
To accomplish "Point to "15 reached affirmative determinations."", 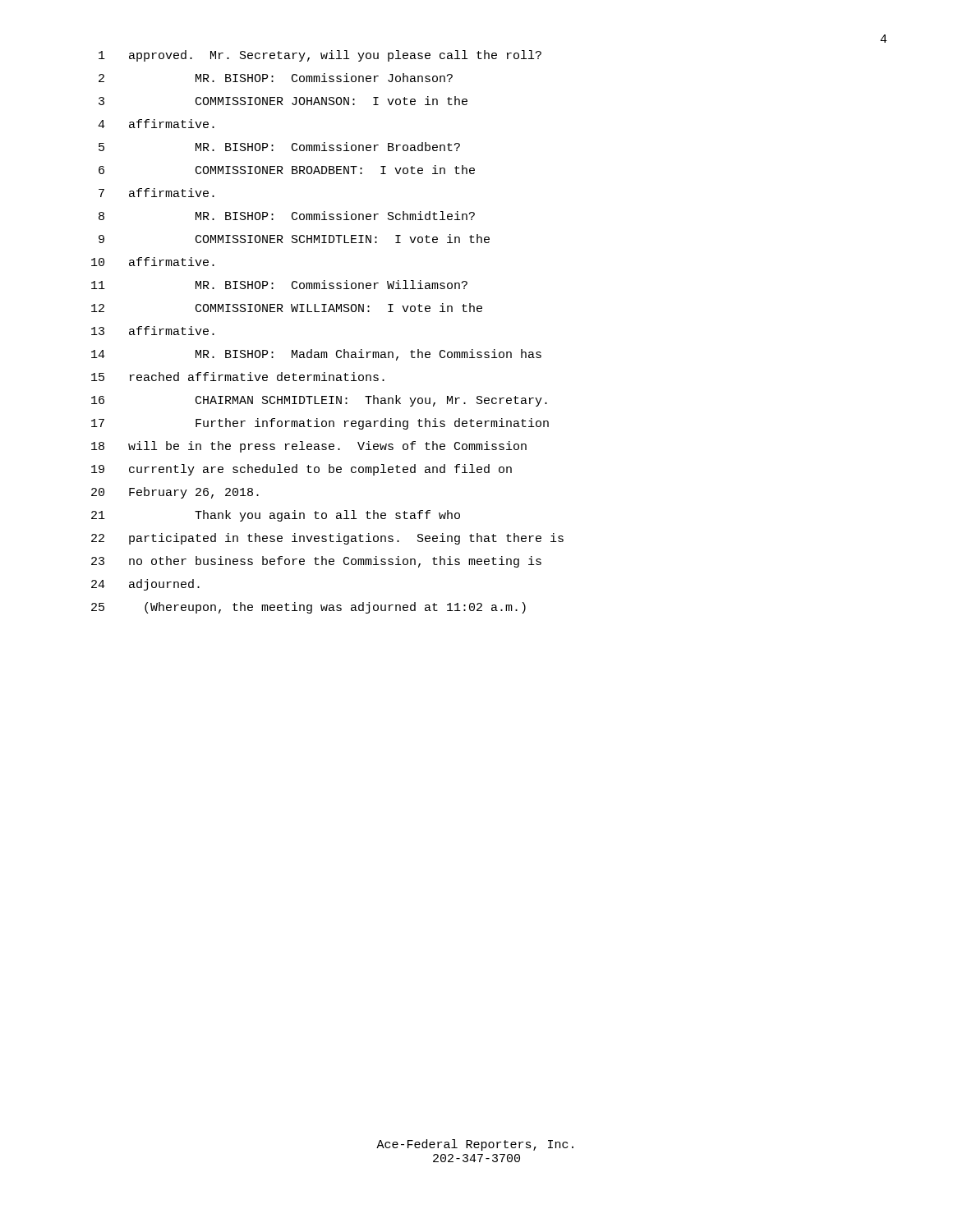I will 235,378.
